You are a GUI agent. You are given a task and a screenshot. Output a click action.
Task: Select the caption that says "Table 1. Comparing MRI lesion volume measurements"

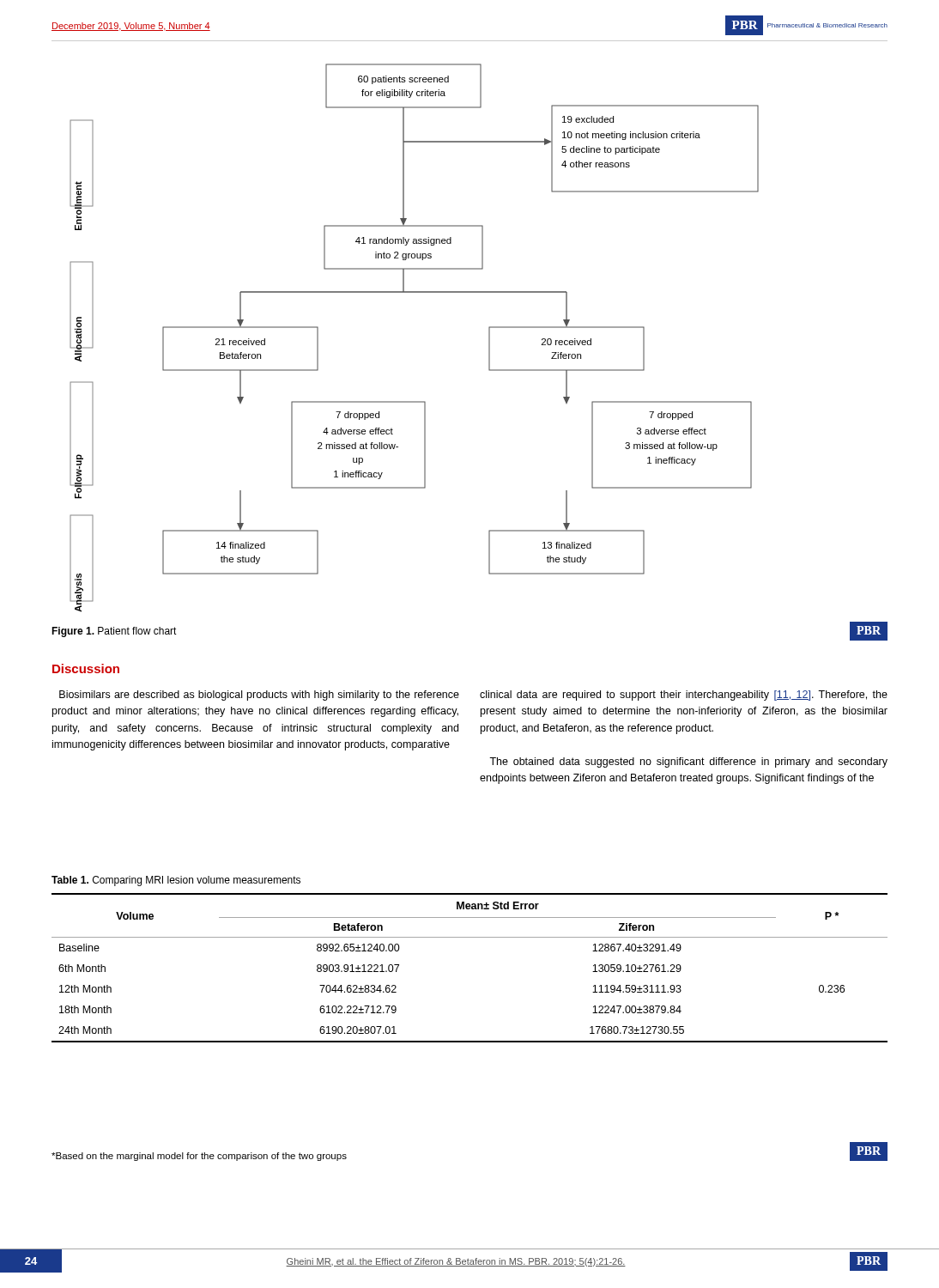tap(176, 880)
